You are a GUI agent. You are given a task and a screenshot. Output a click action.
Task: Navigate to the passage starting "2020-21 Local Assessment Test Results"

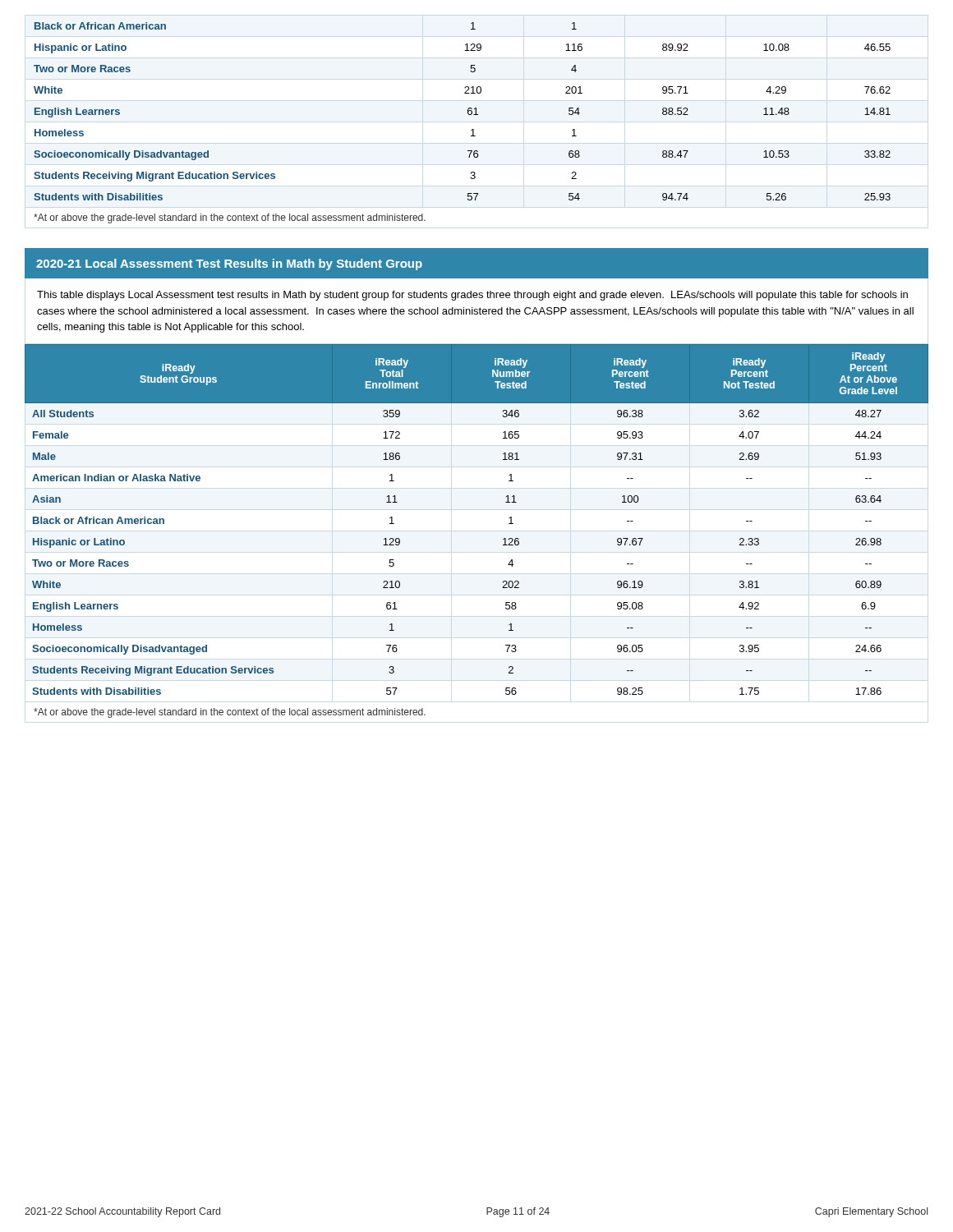(x=229, y=263)
